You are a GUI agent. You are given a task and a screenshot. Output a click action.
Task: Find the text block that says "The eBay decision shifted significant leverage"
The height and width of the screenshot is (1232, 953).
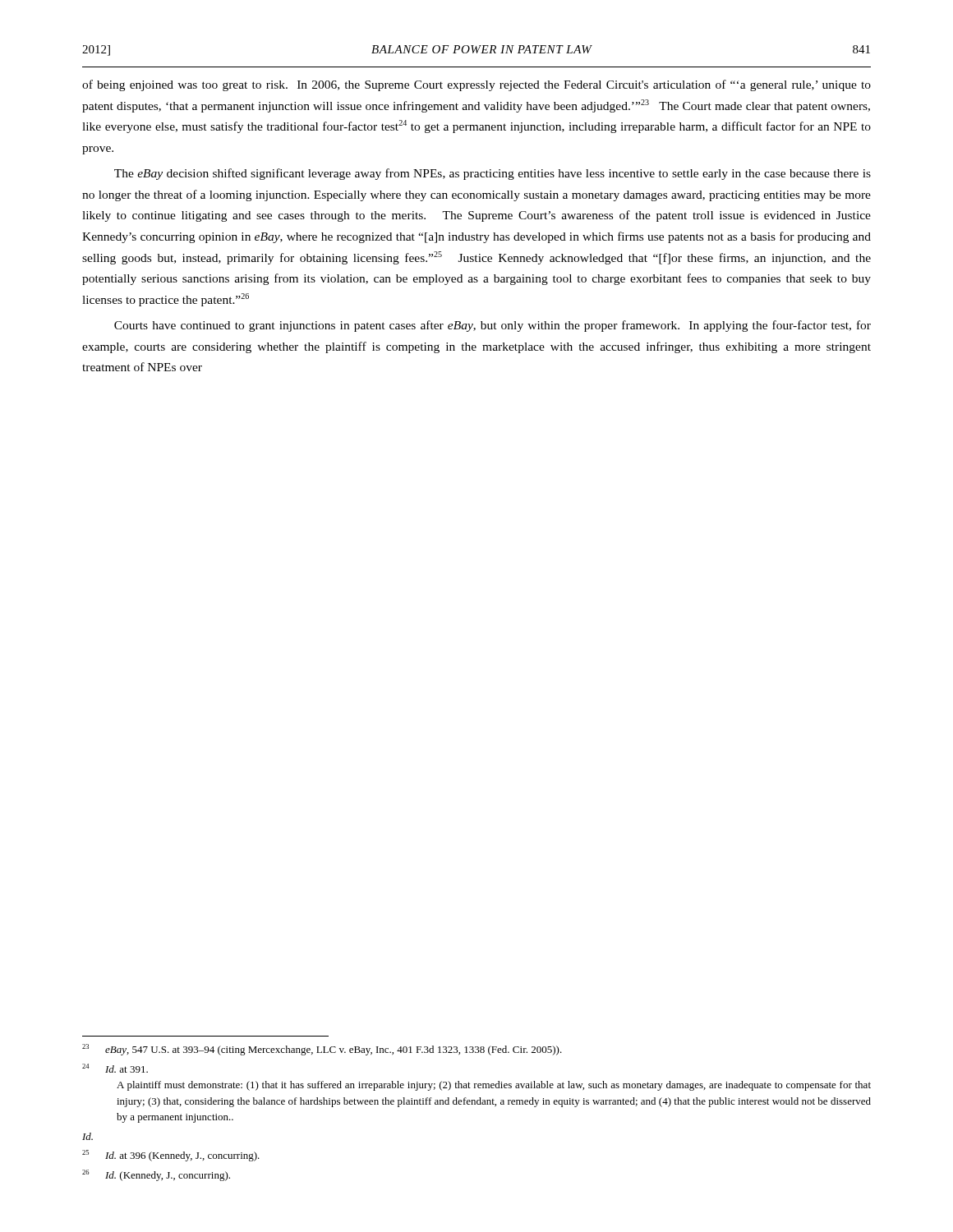coord(476,236)
